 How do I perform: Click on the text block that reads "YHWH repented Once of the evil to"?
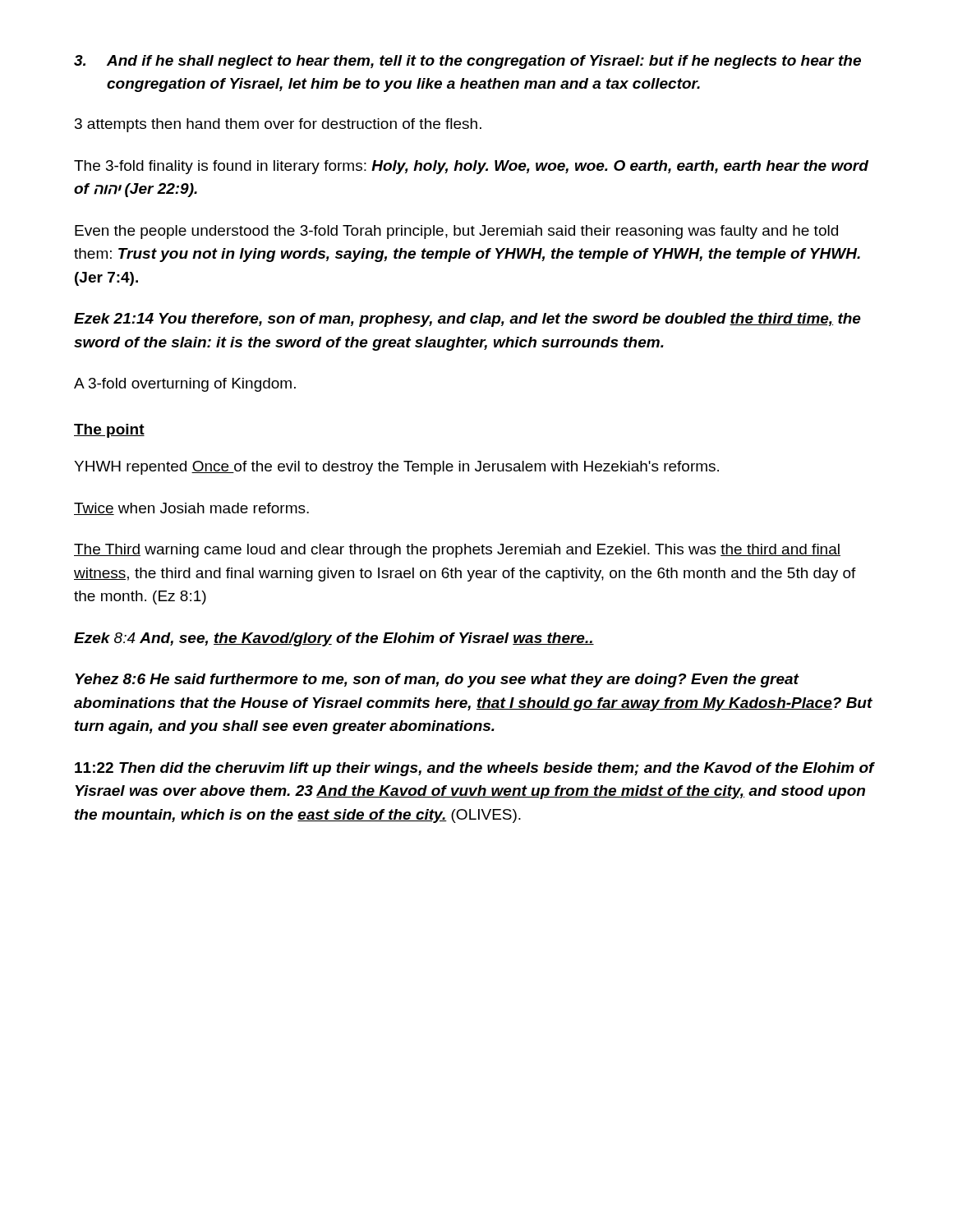397,466
